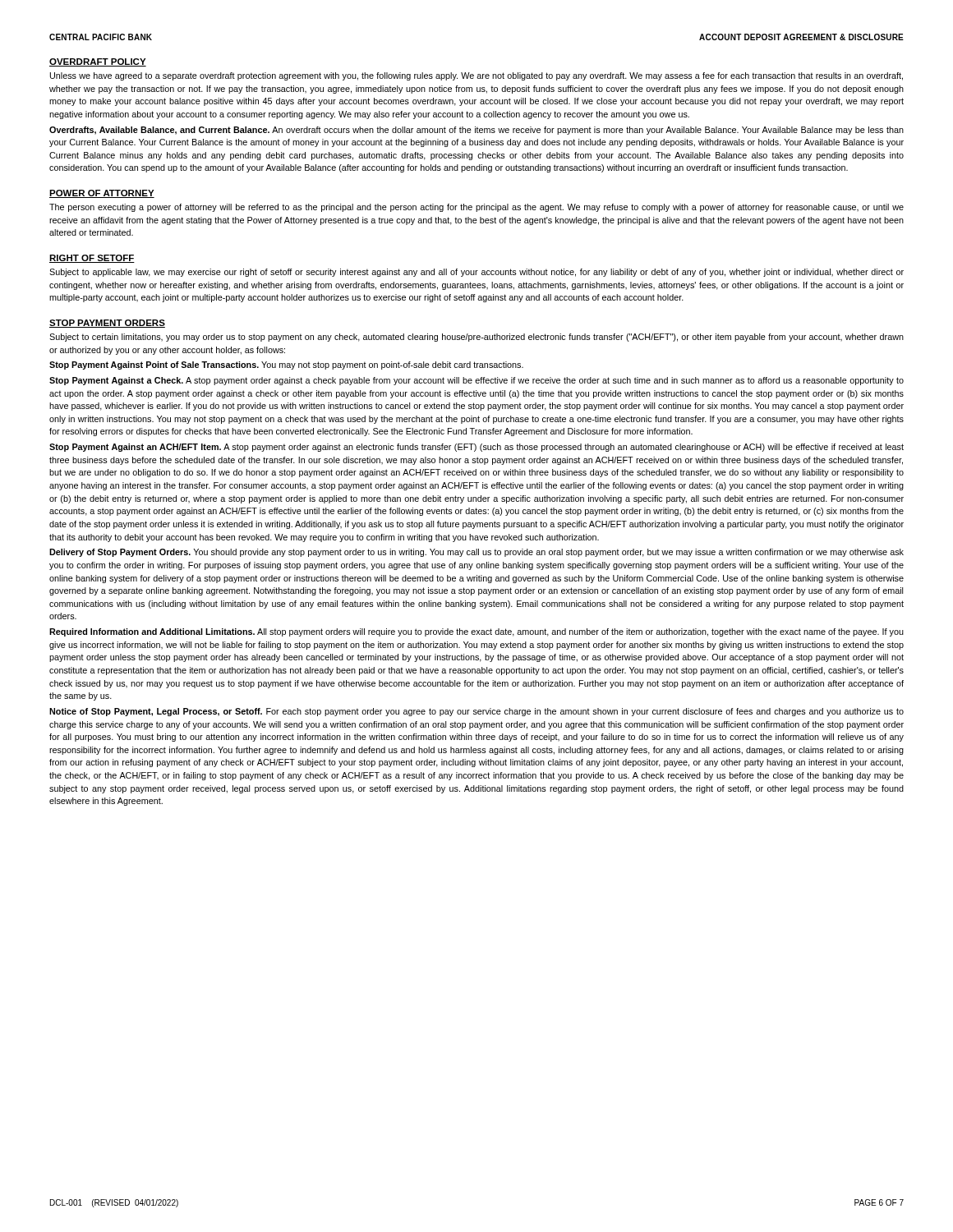This screenshot has height=1232, width=953.
Task: Find the block on this page that starts "Unless we have agreed"
Action: [x=476, y=95]
